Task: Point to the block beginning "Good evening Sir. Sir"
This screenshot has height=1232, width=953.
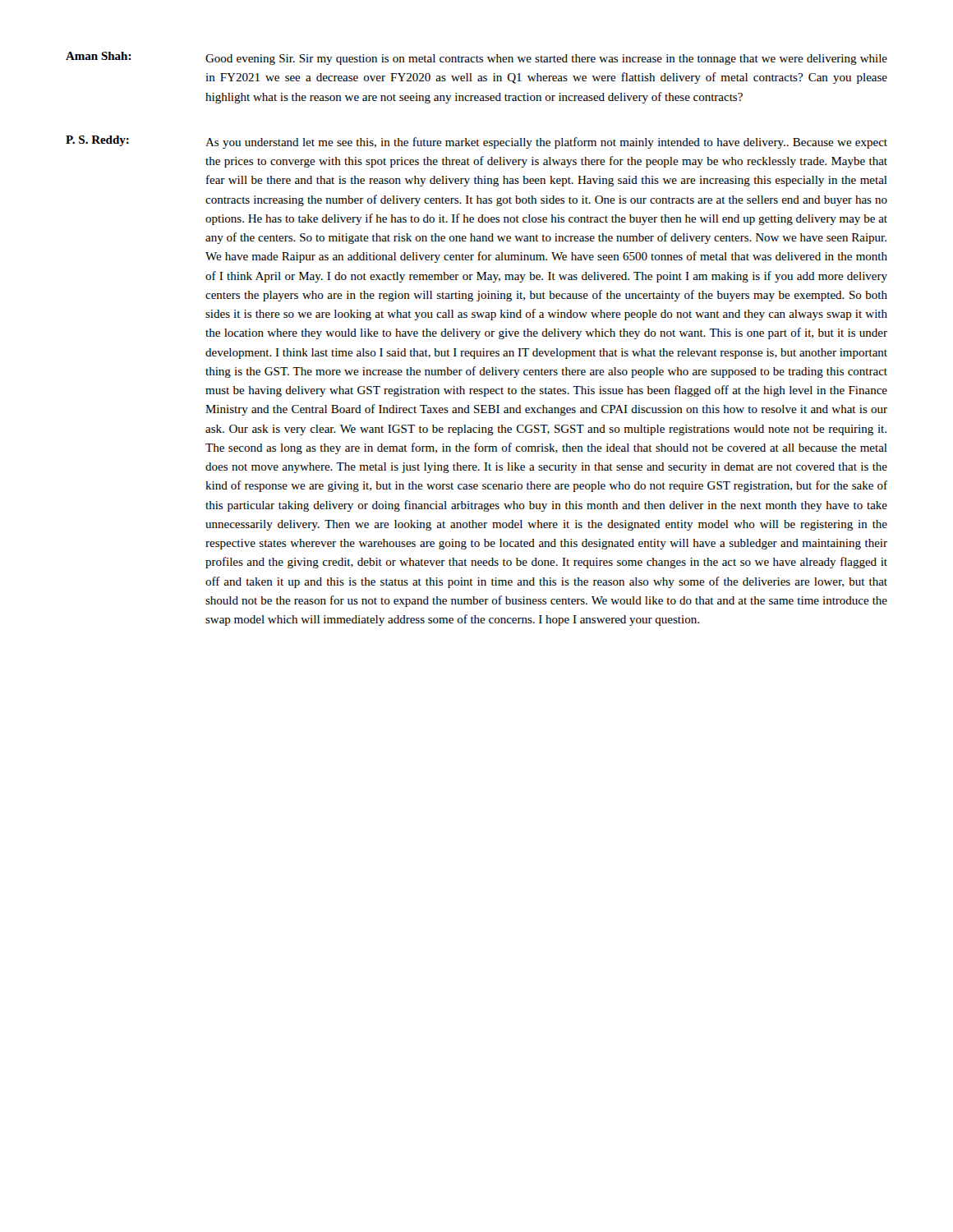Action: point(546,77)
